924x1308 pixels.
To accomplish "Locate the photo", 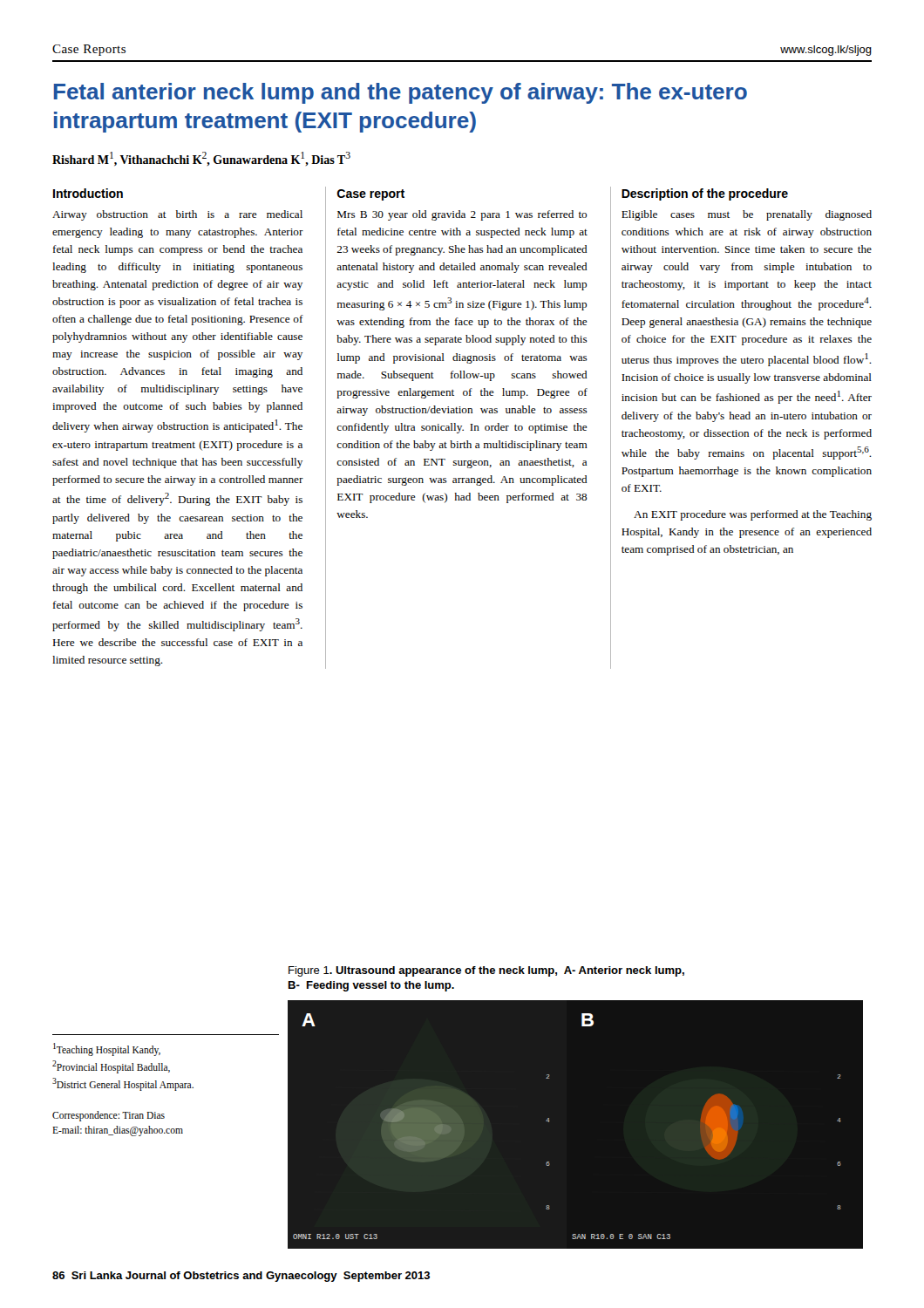I will (580, 1124).
